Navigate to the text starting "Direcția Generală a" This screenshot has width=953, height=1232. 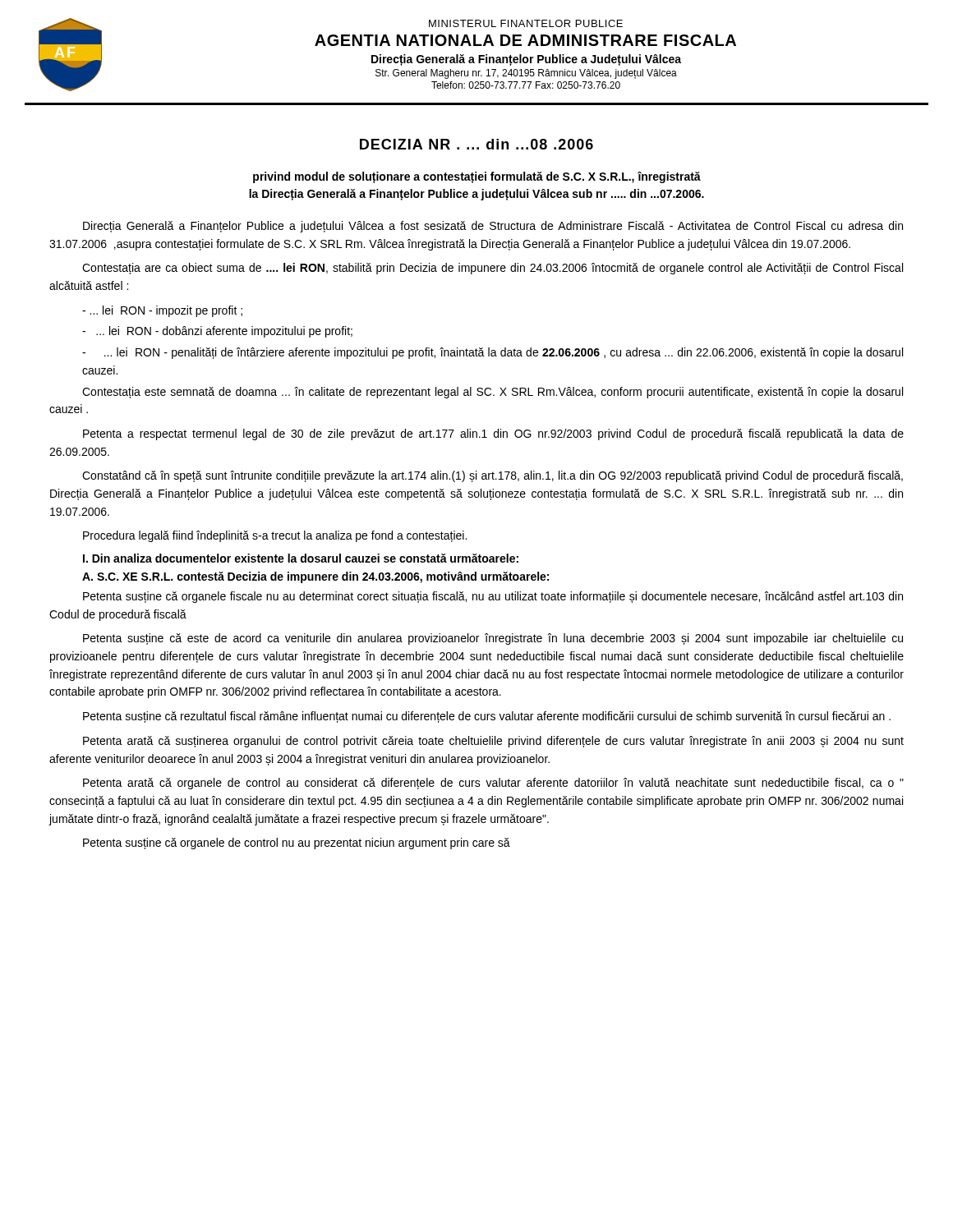point(476,235)
